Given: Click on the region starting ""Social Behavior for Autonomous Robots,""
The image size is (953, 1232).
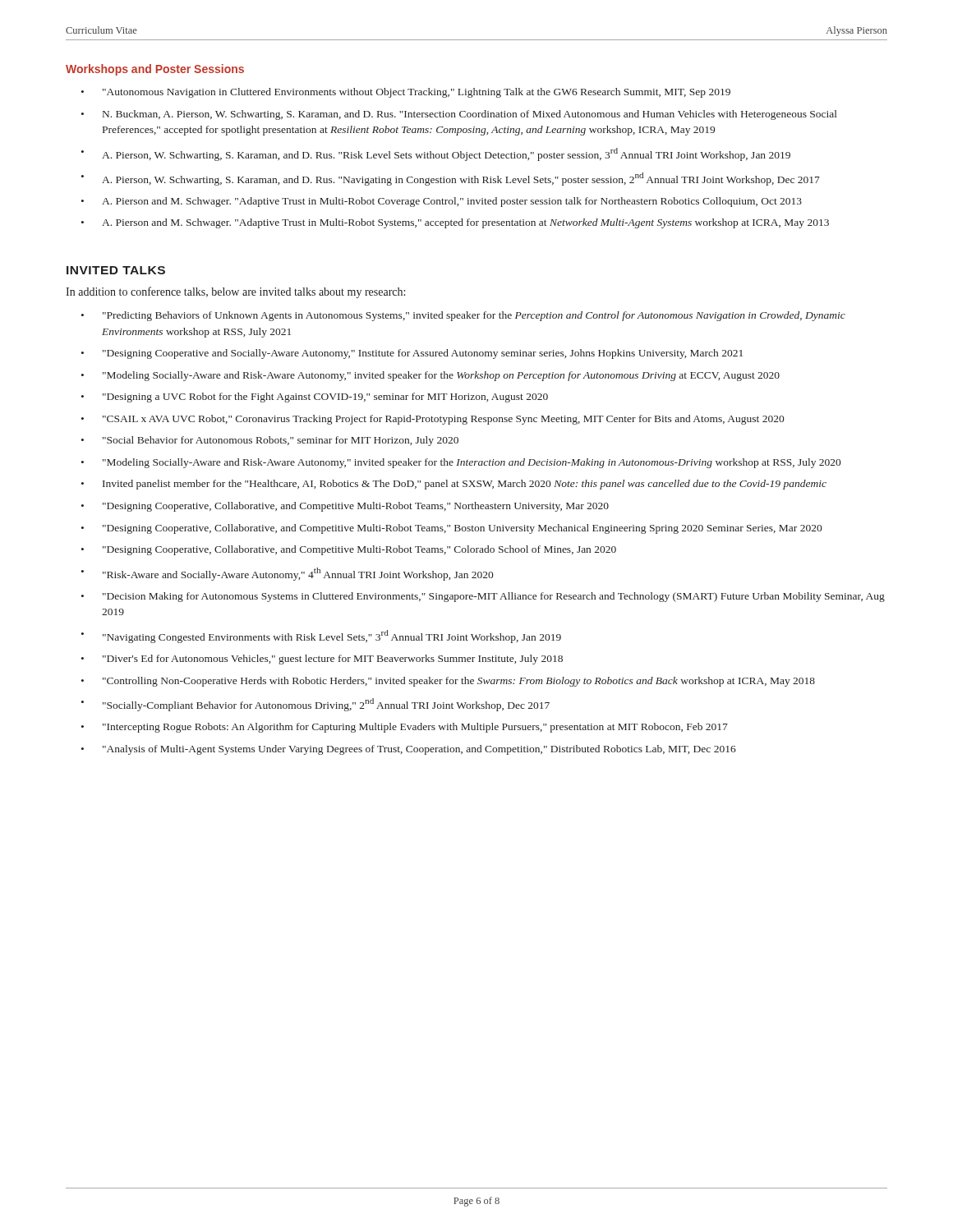Looking at the screenshot, I should (281, 441).
